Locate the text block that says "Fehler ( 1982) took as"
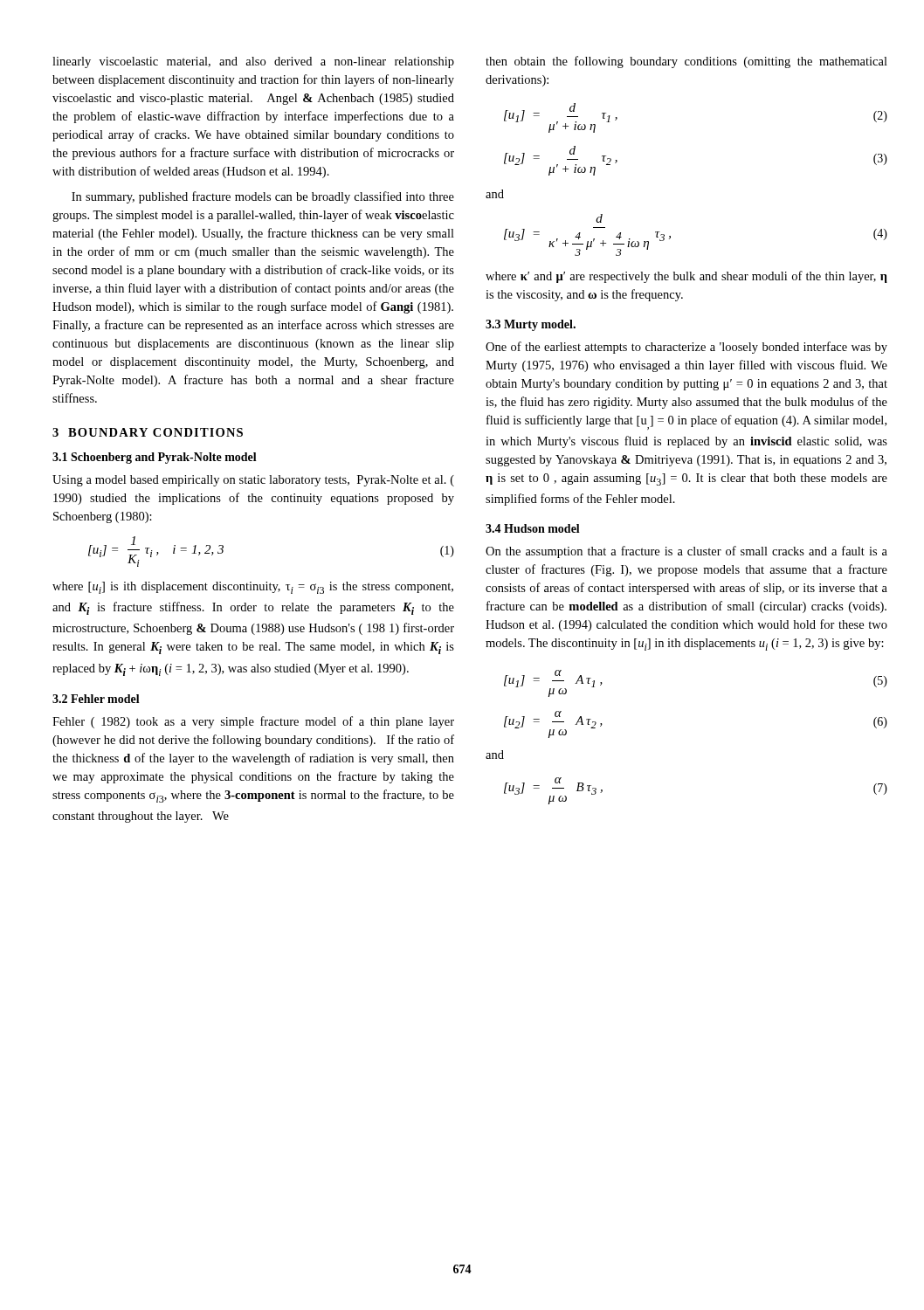 (253, 769)
